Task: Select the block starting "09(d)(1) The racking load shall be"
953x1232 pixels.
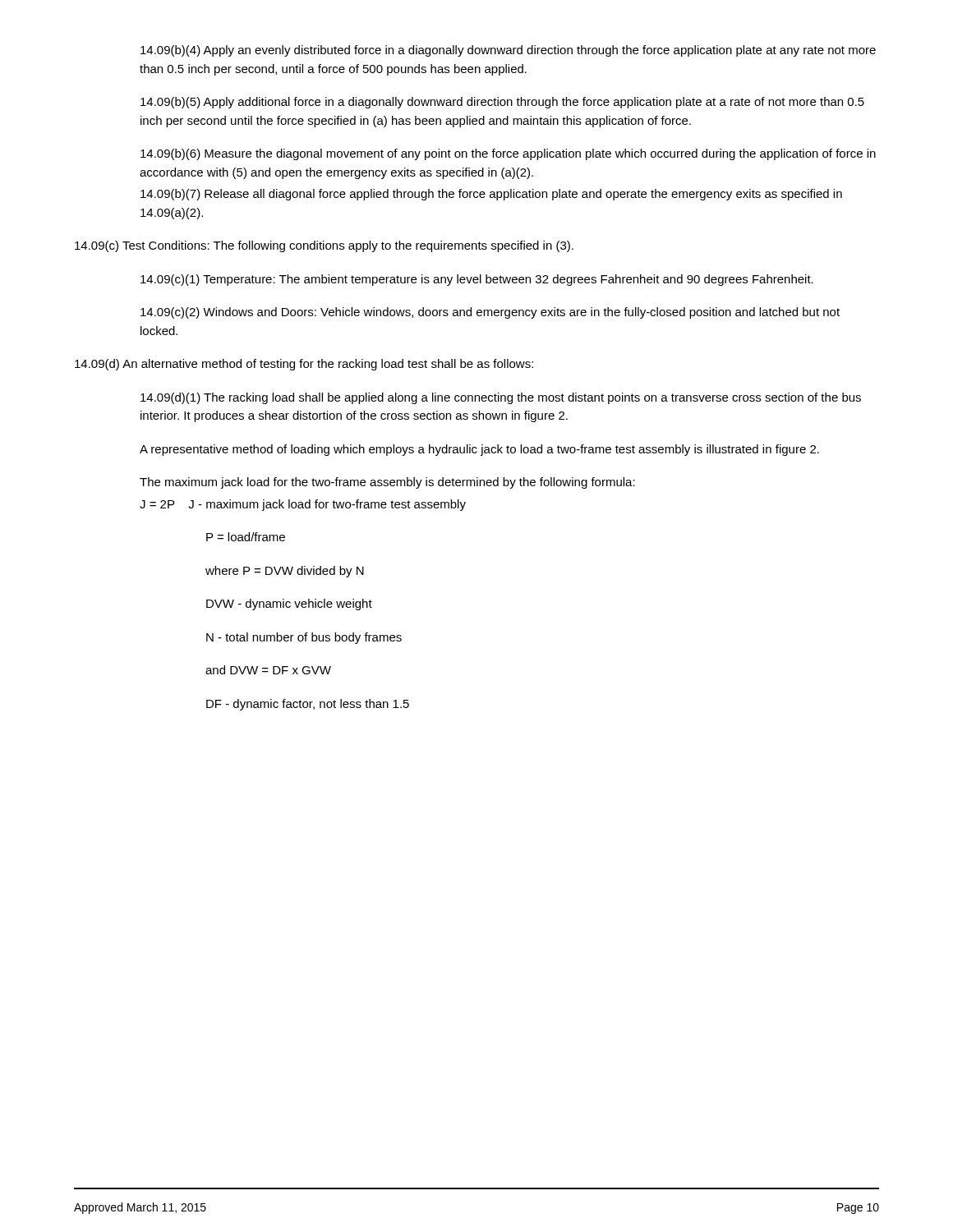Action: coord(501,406)
